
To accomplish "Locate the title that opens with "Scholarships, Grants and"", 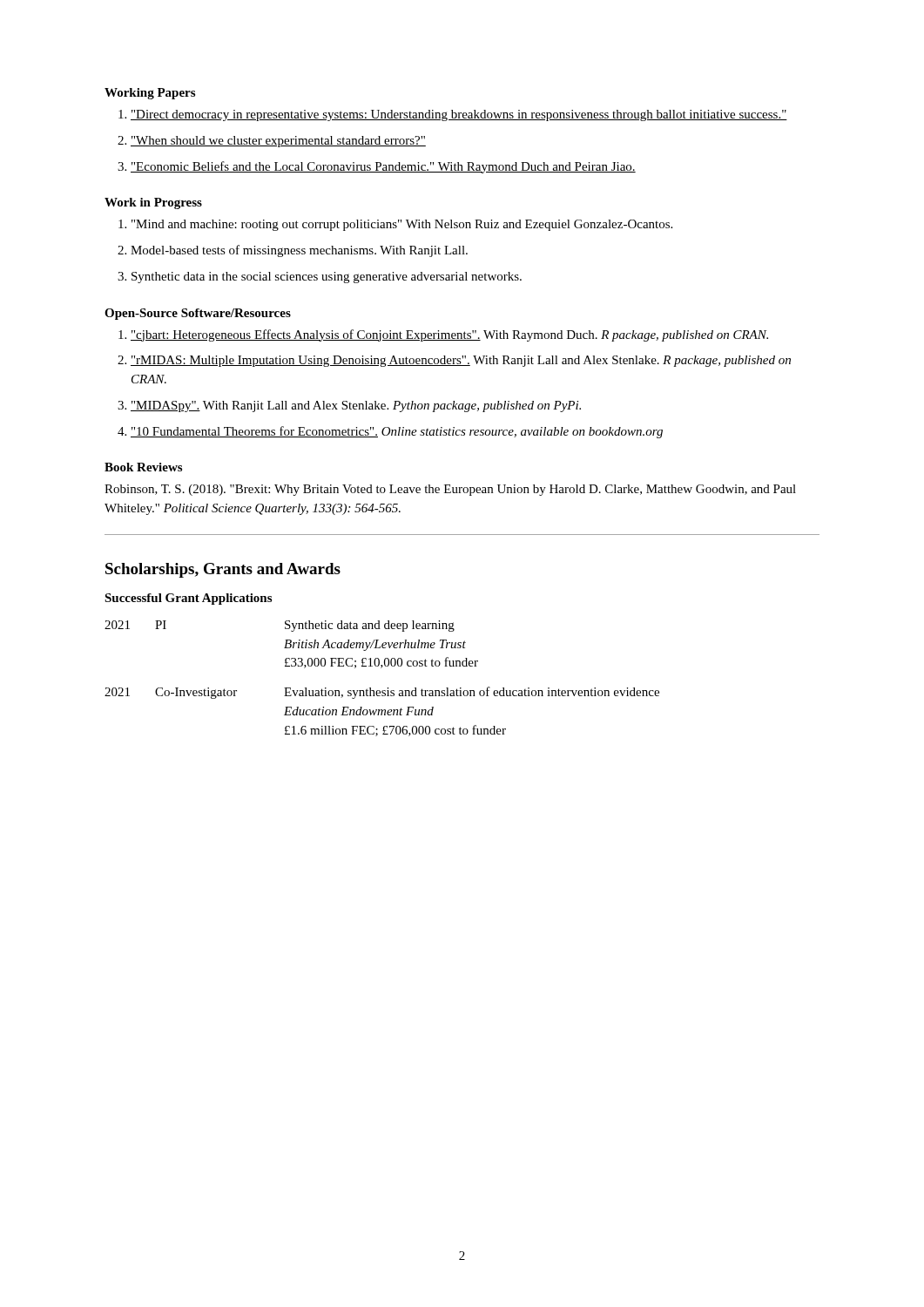I will [x=222, y=568].
